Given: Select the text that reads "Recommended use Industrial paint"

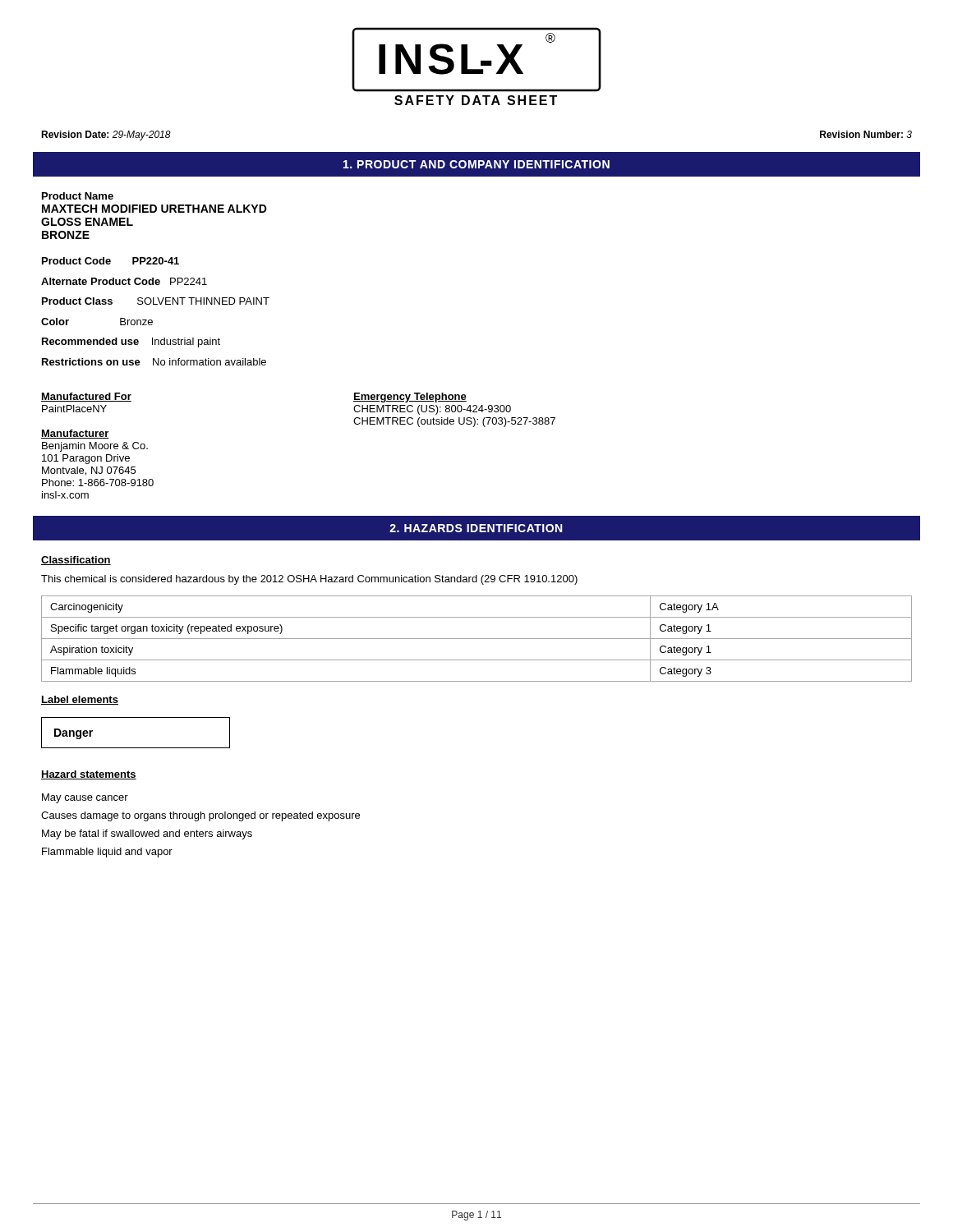Looking at the screenshot, I should pyautogui.click(x=131, y=341).
